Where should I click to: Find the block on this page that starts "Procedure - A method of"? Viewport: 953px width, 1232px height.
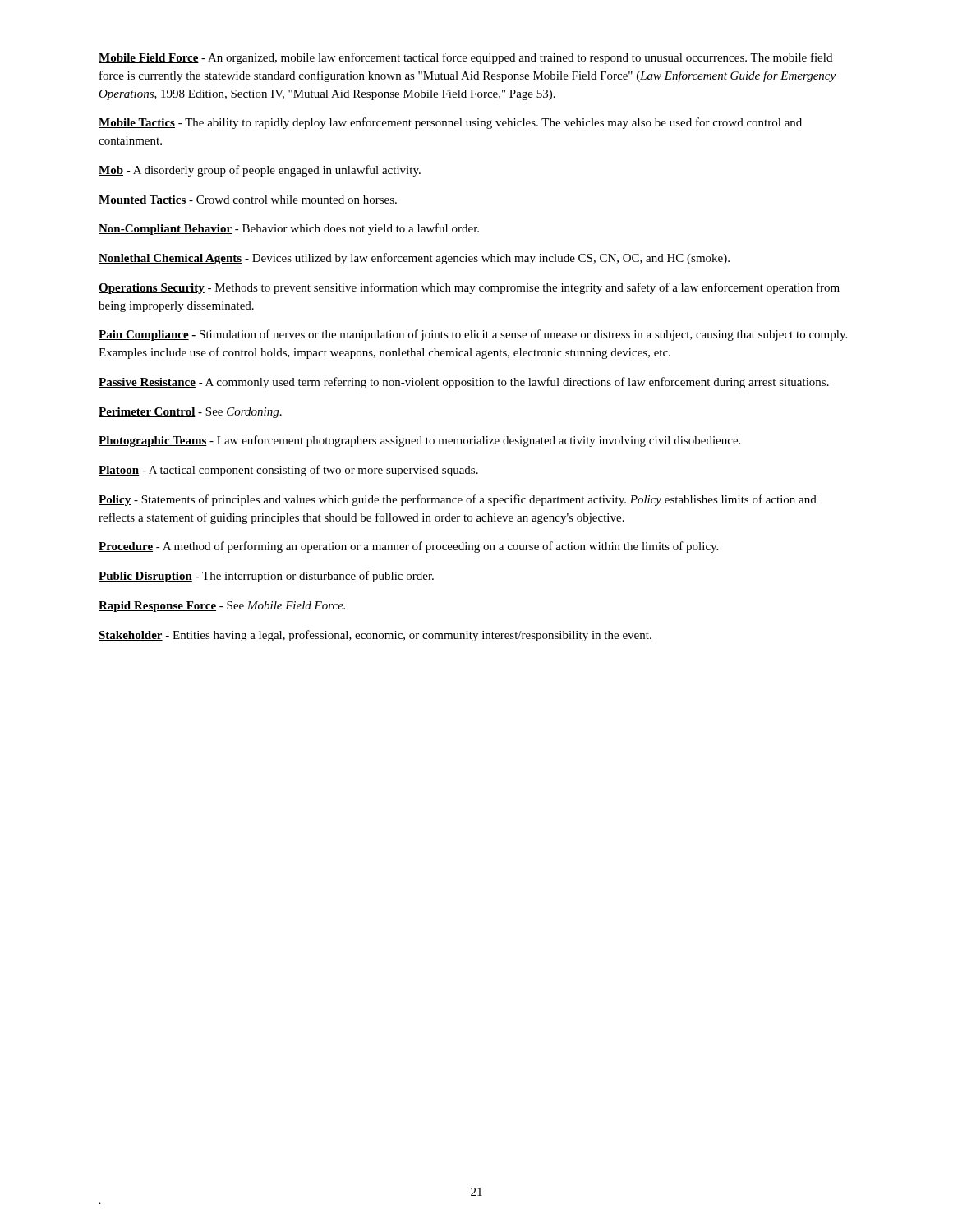point(409,546)
